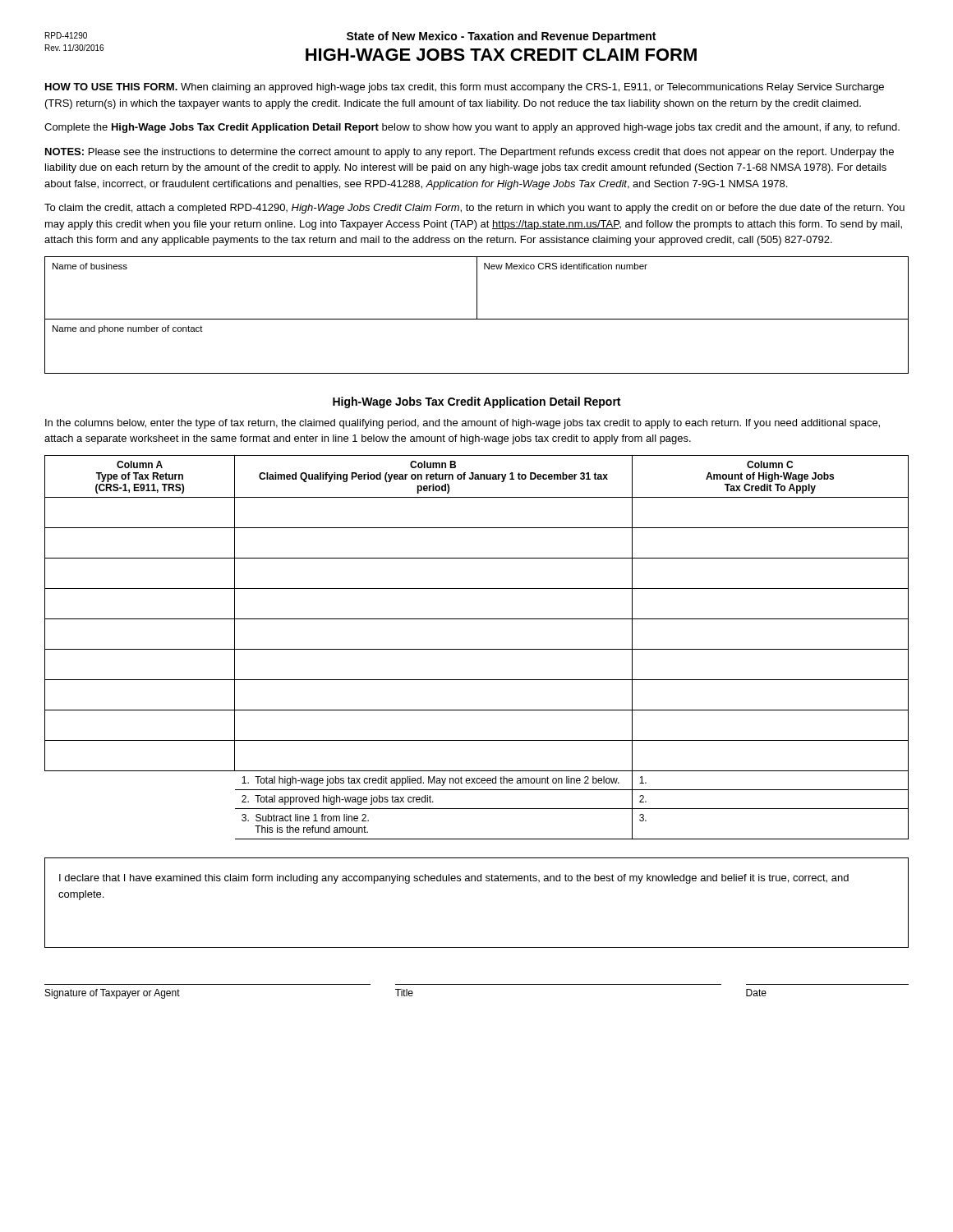The image size is (953, 1232).
Task: Click the passage that begins "NOTES: Please see the"
Action: (469, 167)
